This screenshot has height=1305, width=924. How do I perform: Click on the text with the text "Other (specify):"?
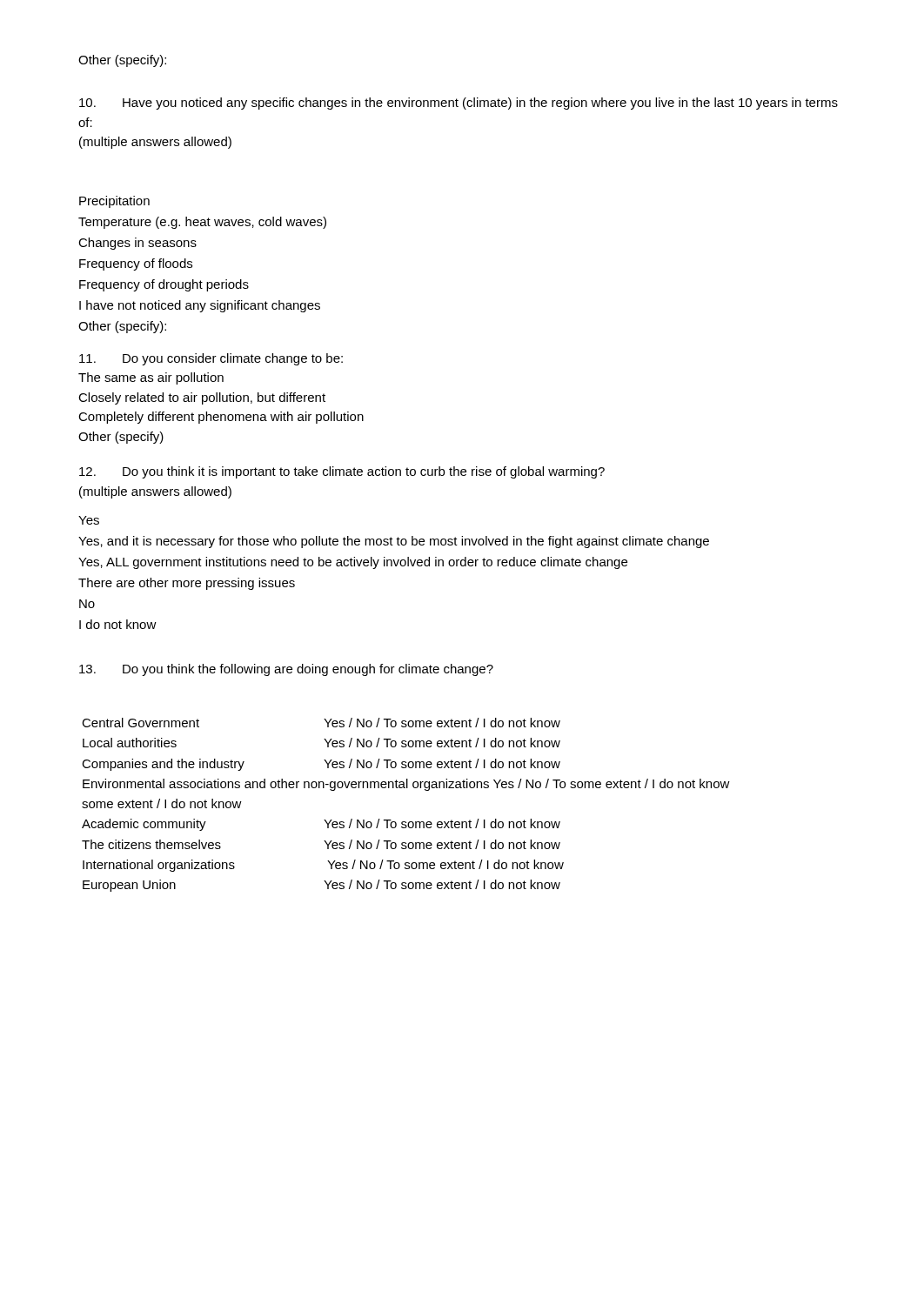(x=123, y=60)
